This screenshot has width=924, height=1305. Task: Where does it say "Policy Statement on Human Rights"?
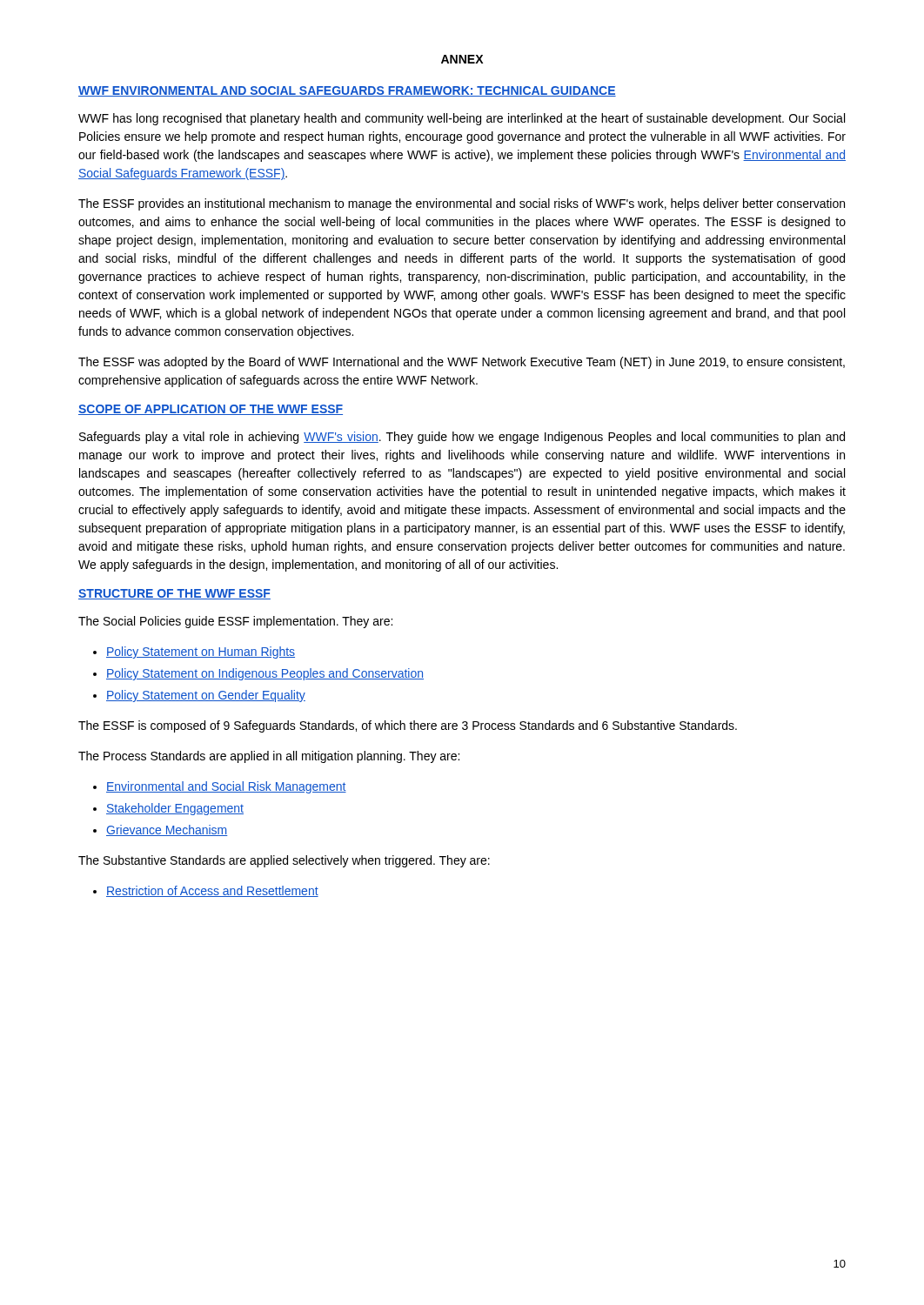(194, 652)
